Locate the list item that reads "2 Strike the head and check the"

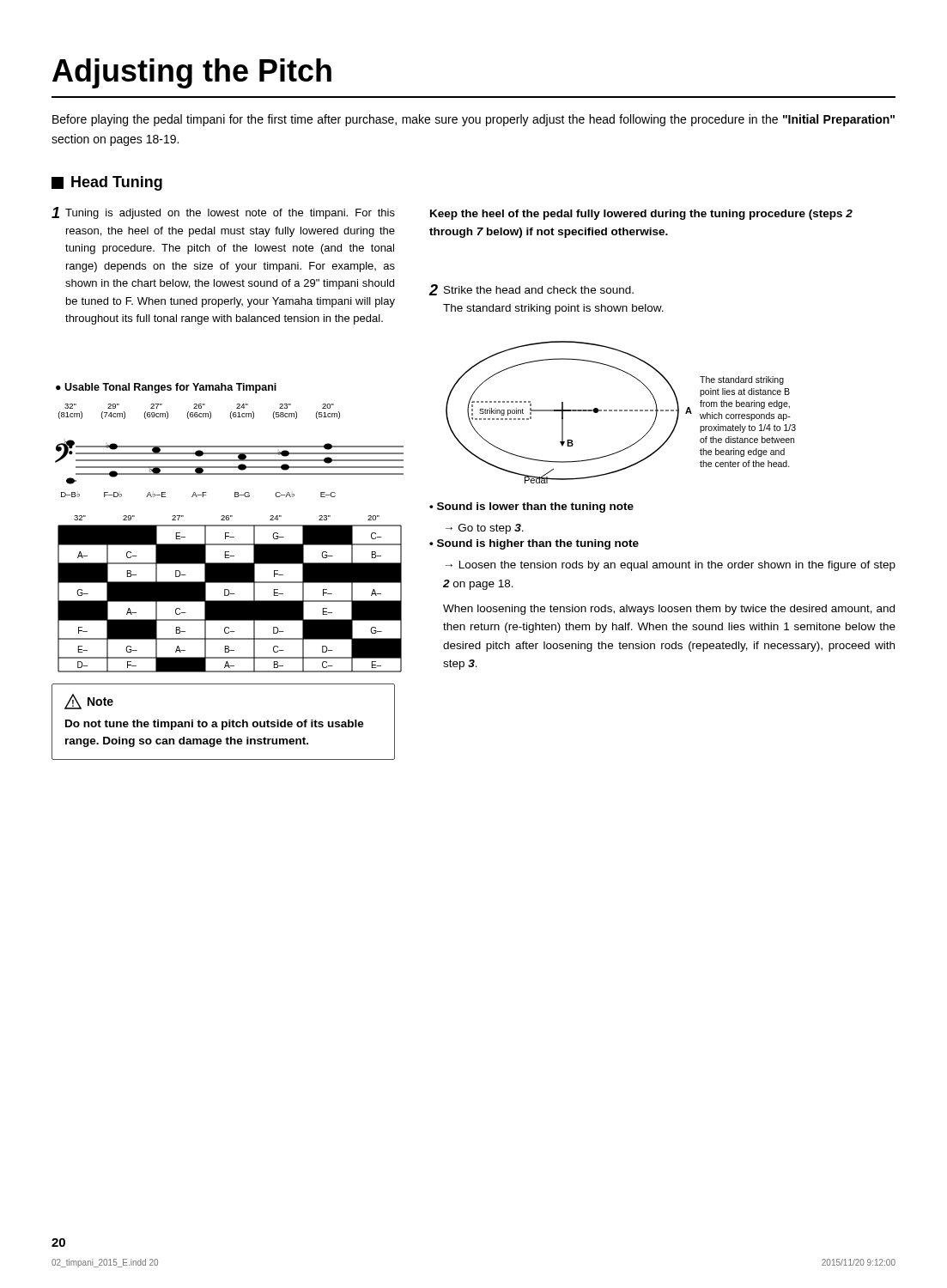[x=547, y=300]
